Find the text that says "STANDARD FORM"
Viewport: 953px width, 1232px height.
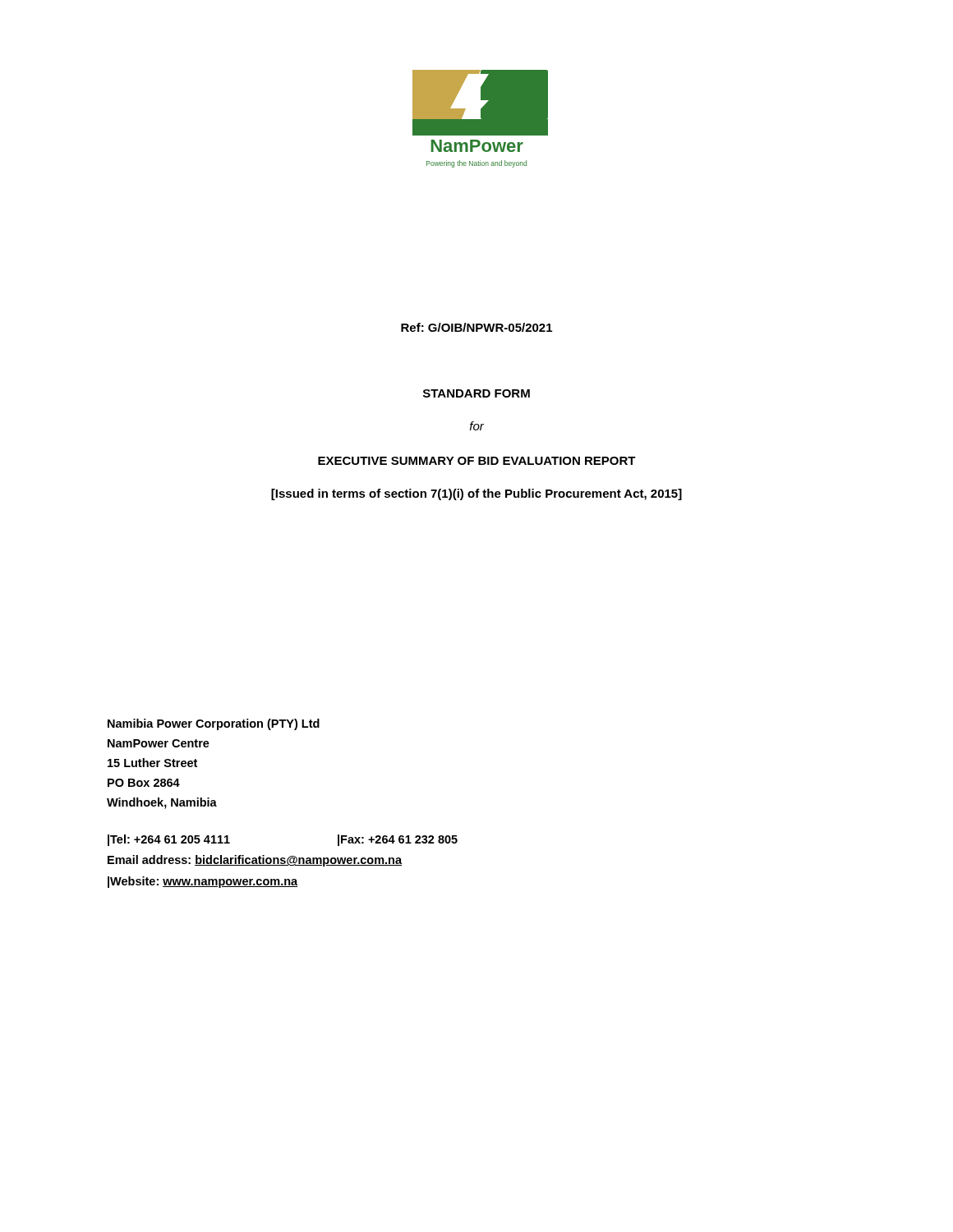[476, 393]
